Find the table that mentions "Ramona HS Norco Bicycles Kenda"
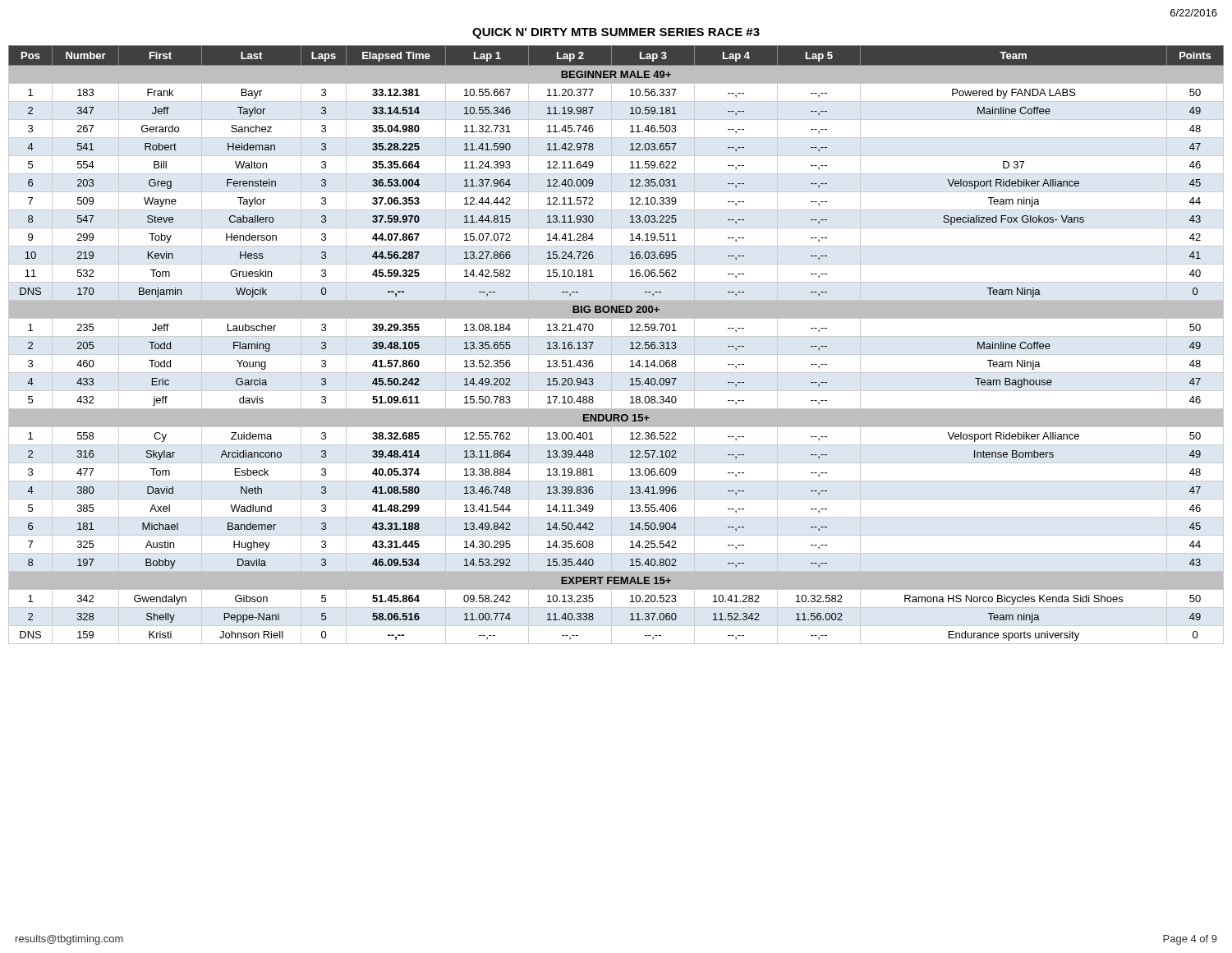The image size is (1232, 953). [x=616, y=345]
